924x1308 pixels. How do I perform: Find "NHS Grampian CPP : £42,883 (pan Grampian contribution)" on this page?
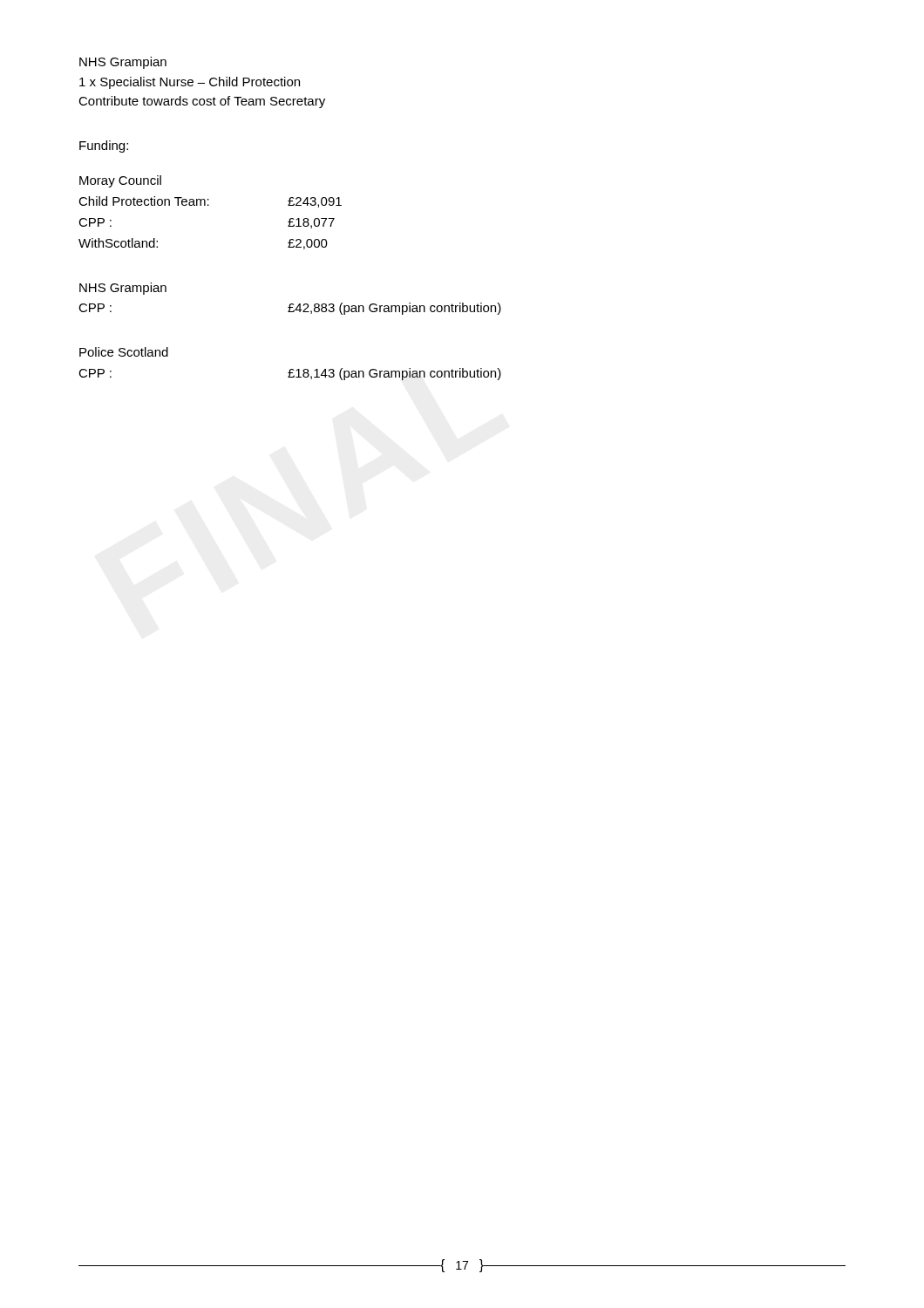(462, 298)
